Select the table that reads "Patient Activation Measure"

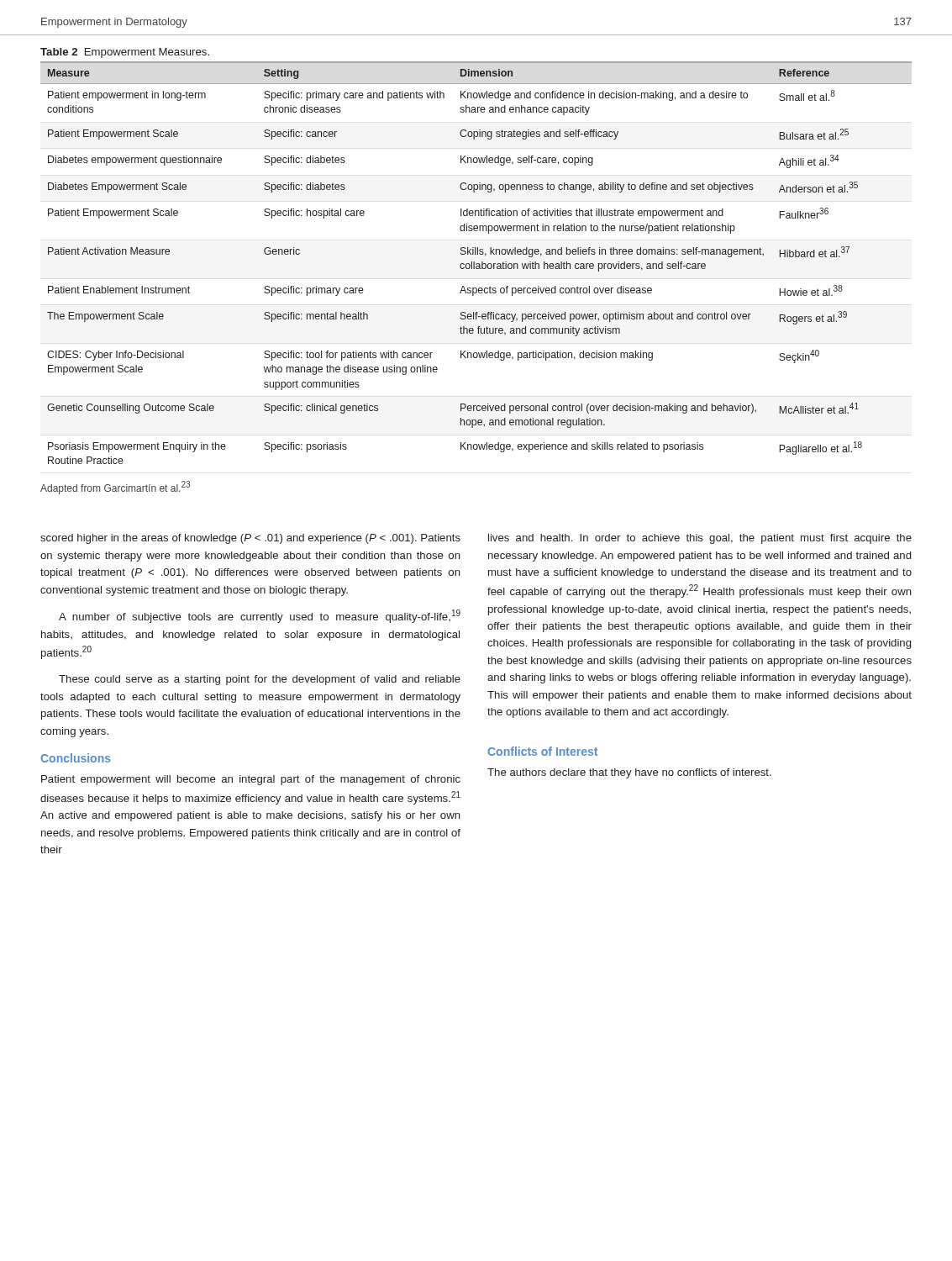(x=476, y=268)
